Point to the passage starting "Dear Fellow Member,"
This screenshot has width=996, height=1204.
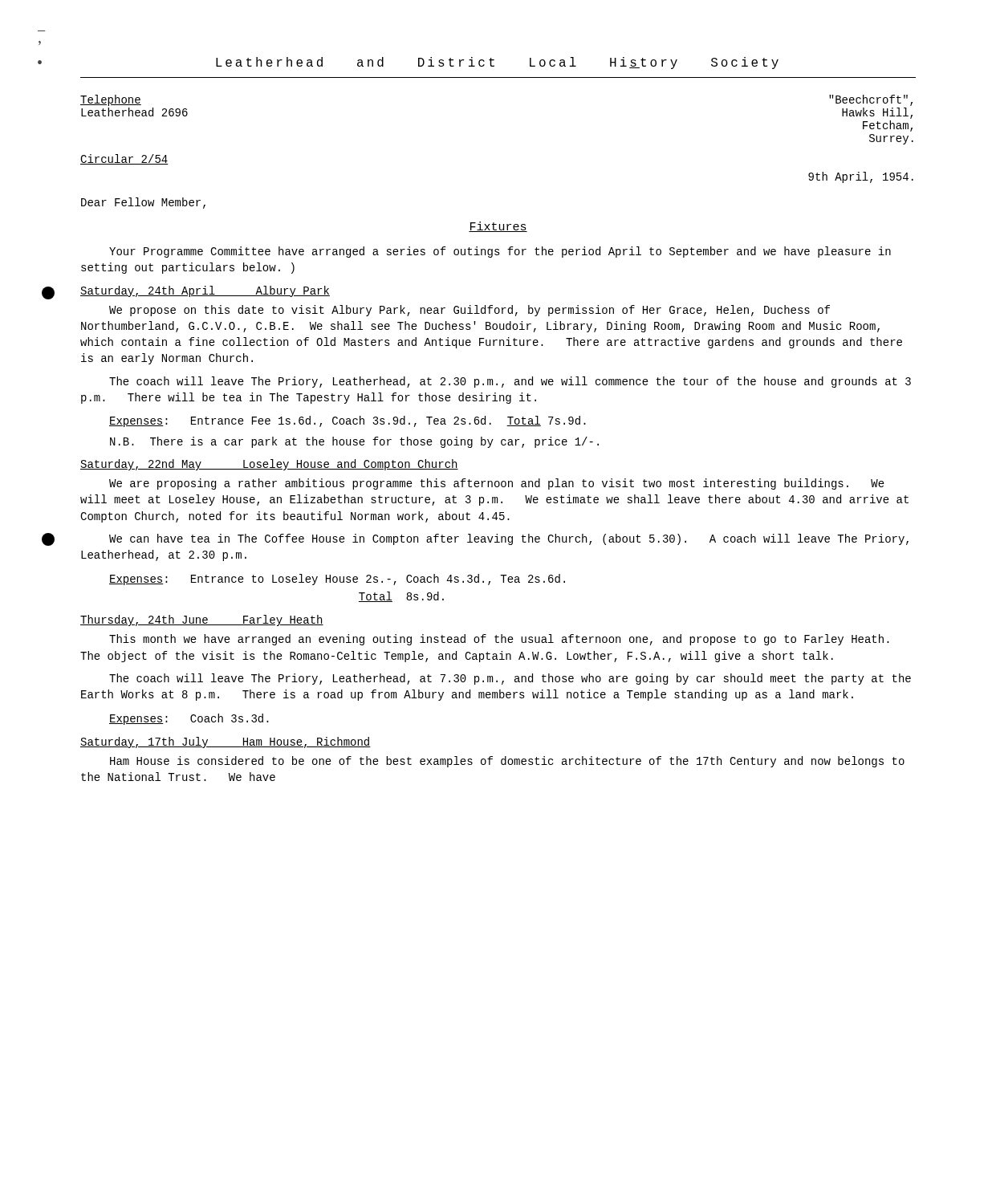pos(144,203)
